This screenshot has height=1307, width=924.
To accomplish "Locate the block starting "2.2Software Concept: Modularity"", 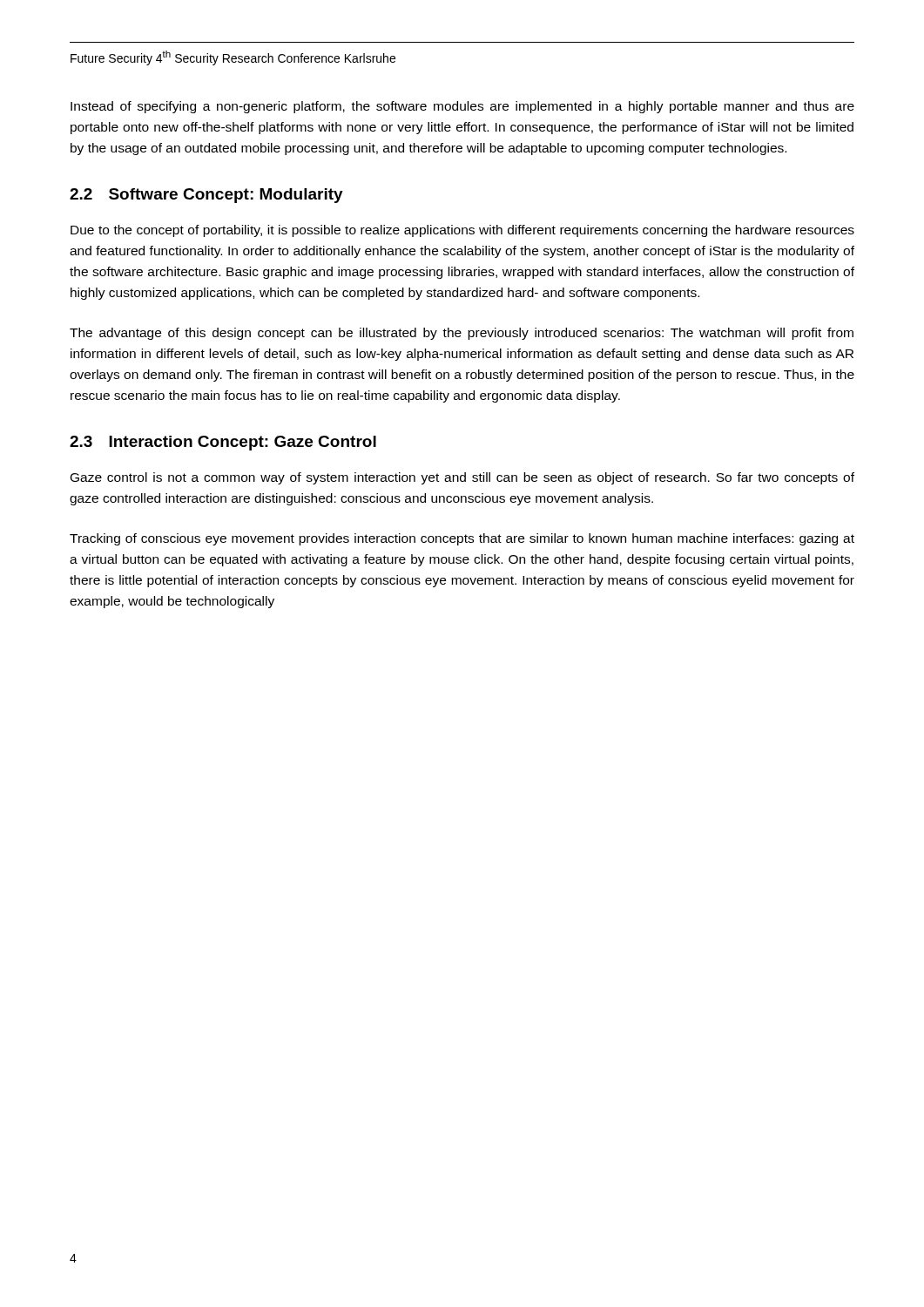I will [206, 194].
